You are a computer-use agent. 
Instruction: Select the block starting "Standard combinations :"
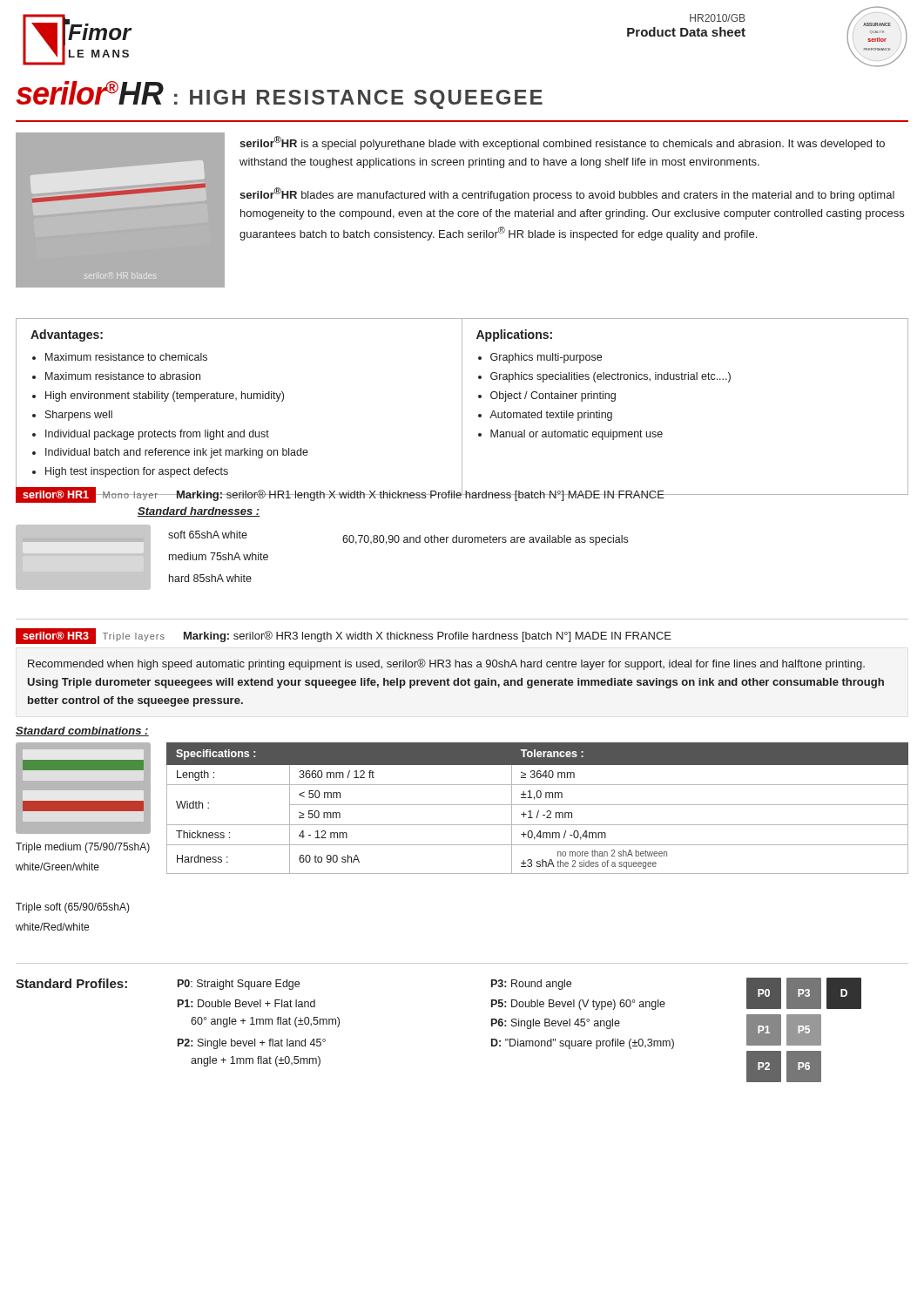[x=82, y=731]
